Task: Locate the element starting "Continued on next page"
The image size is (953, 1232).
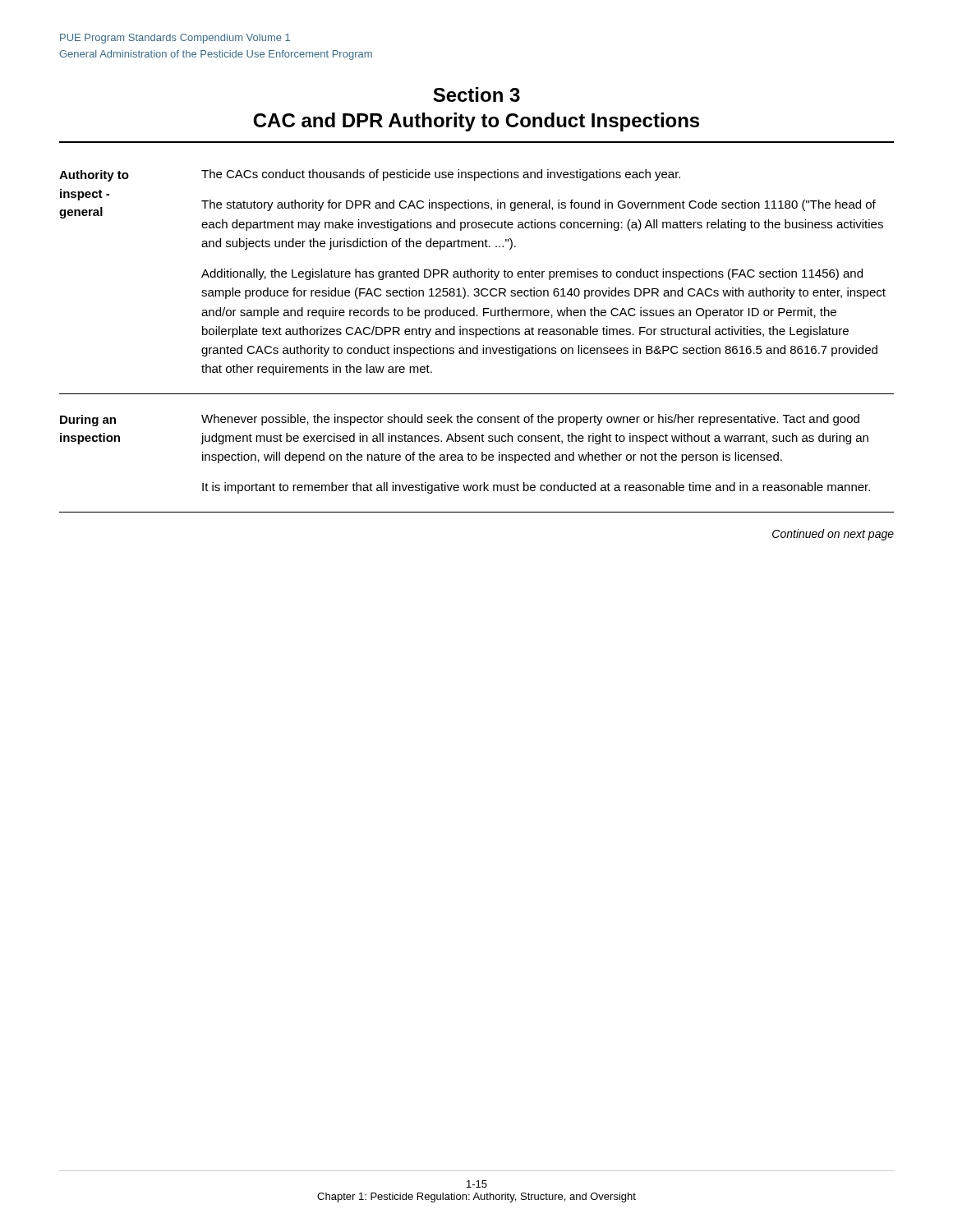Action: point(833,533)
